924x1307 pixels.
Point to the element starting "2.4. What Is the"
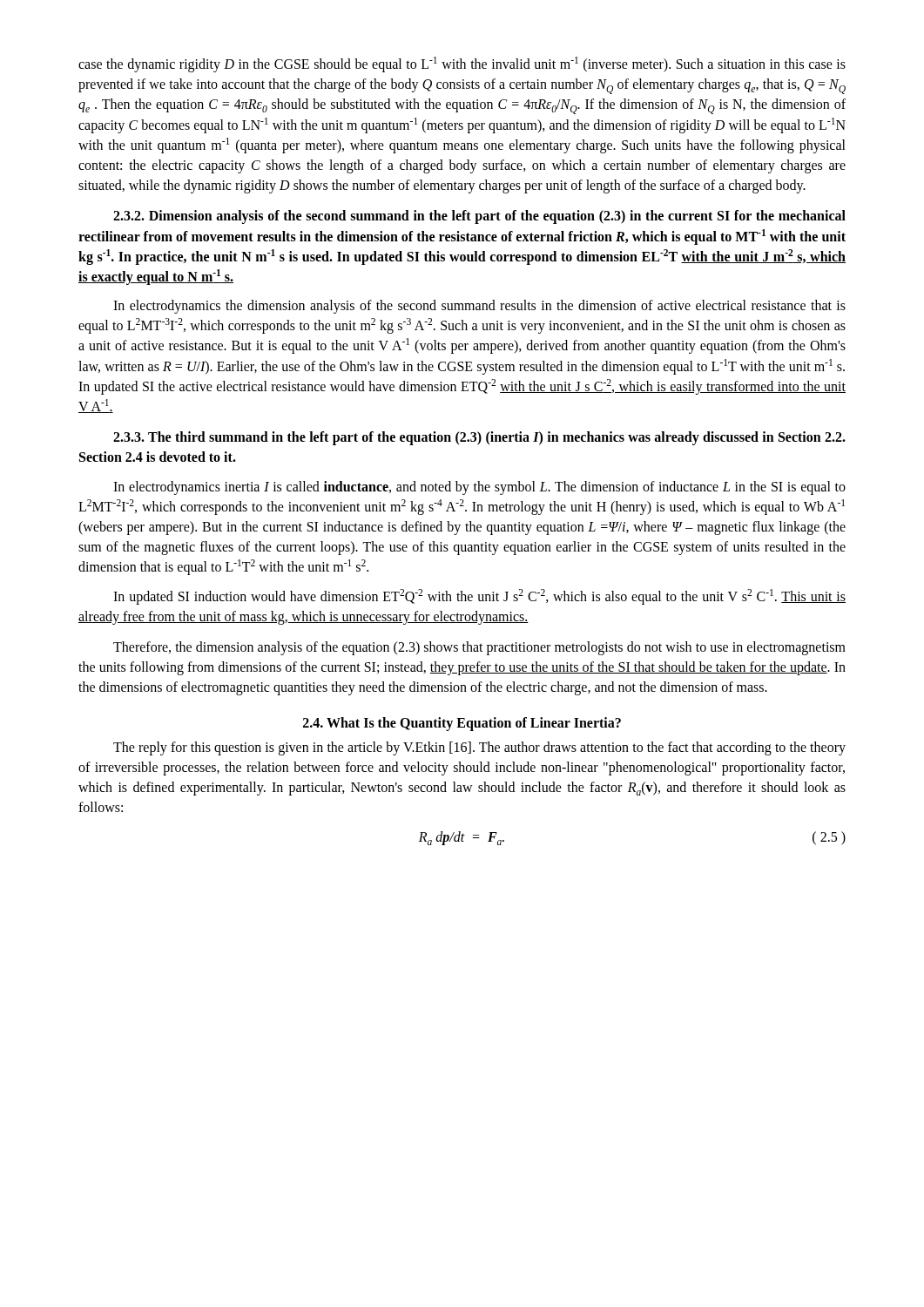pos(462,723)
